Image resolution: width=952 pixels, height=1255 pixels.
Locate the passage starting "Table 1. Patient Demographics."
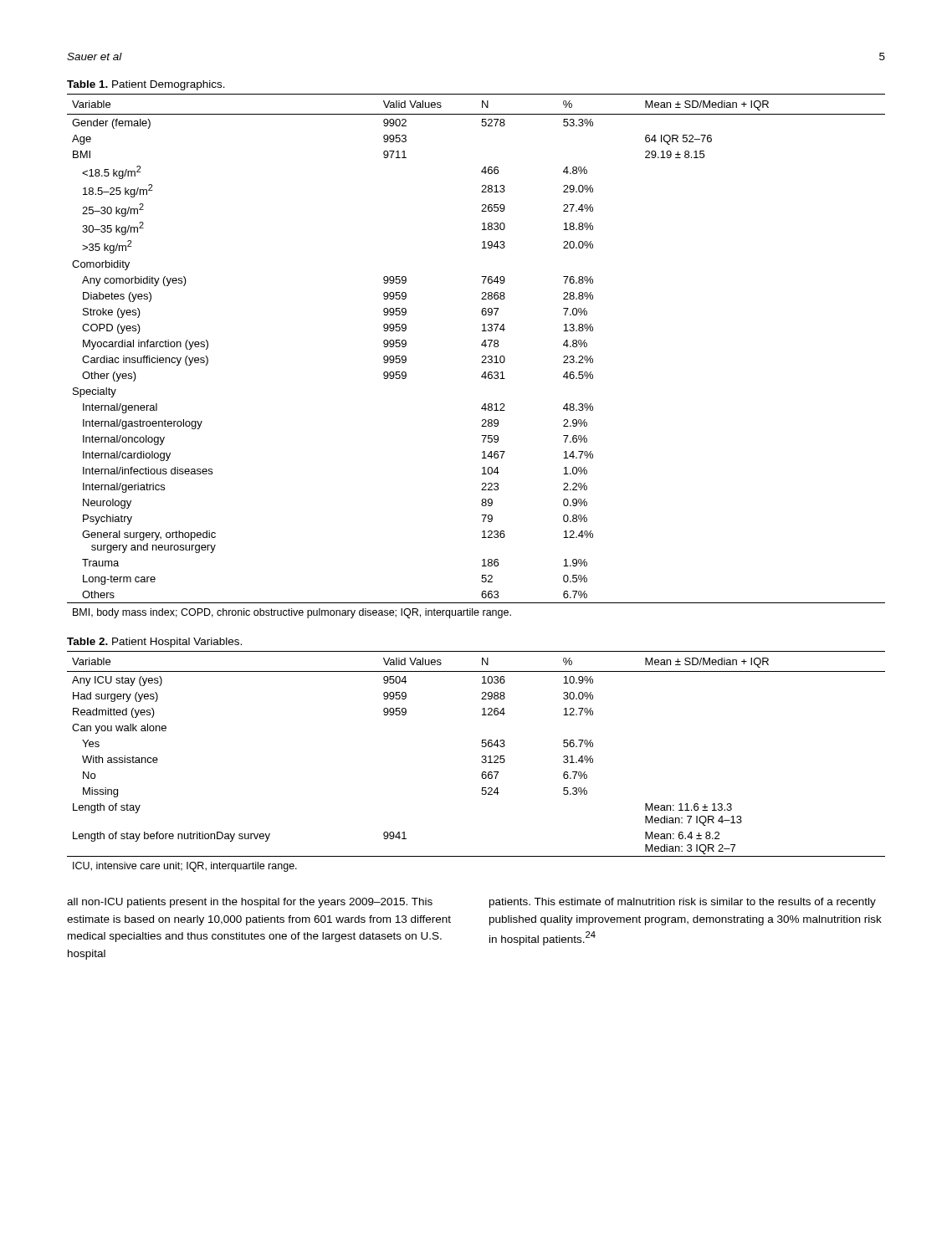[146, 84]
